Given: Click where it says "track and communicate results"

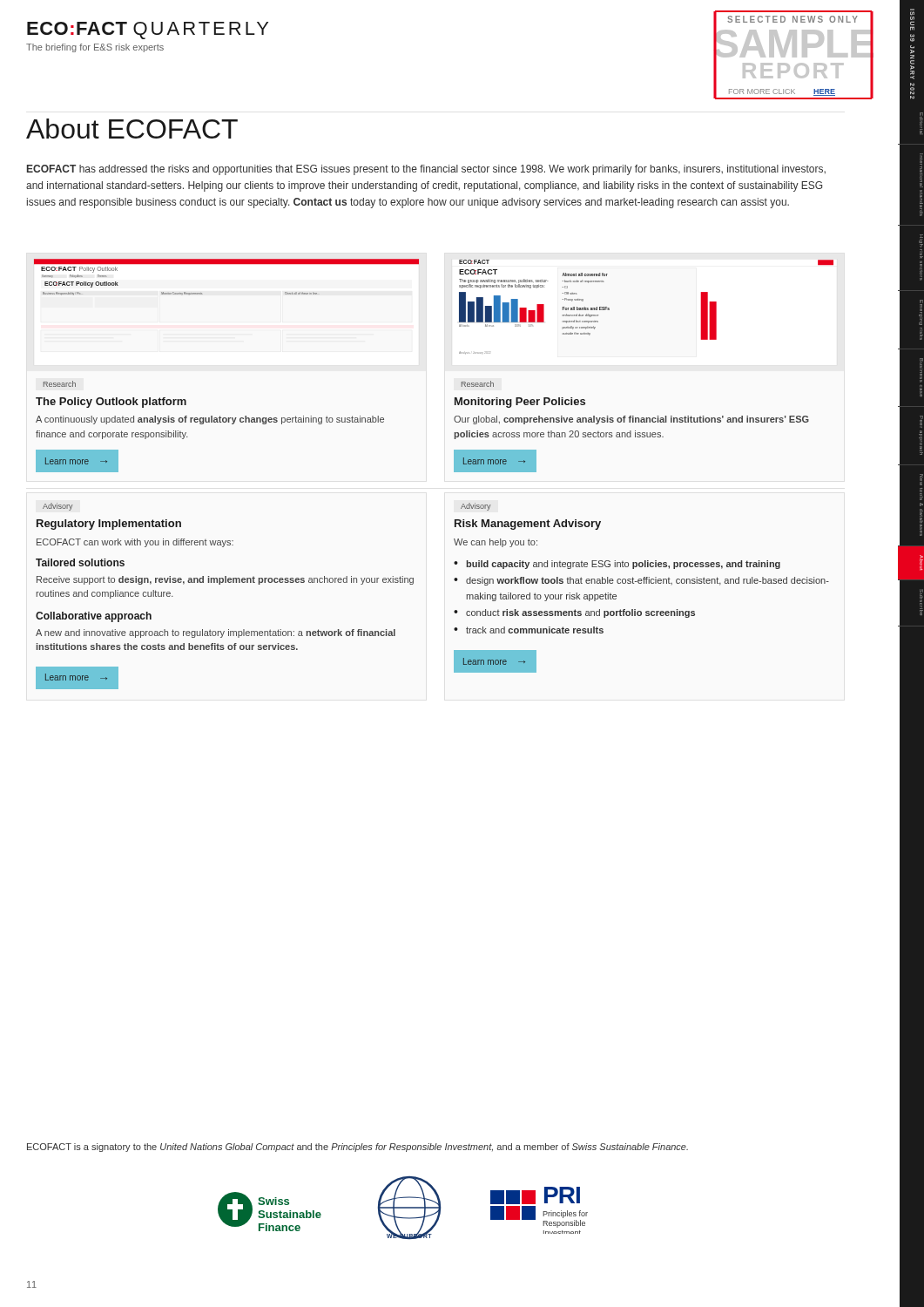Looking at the screenshot, I should (x=535, y=630).
